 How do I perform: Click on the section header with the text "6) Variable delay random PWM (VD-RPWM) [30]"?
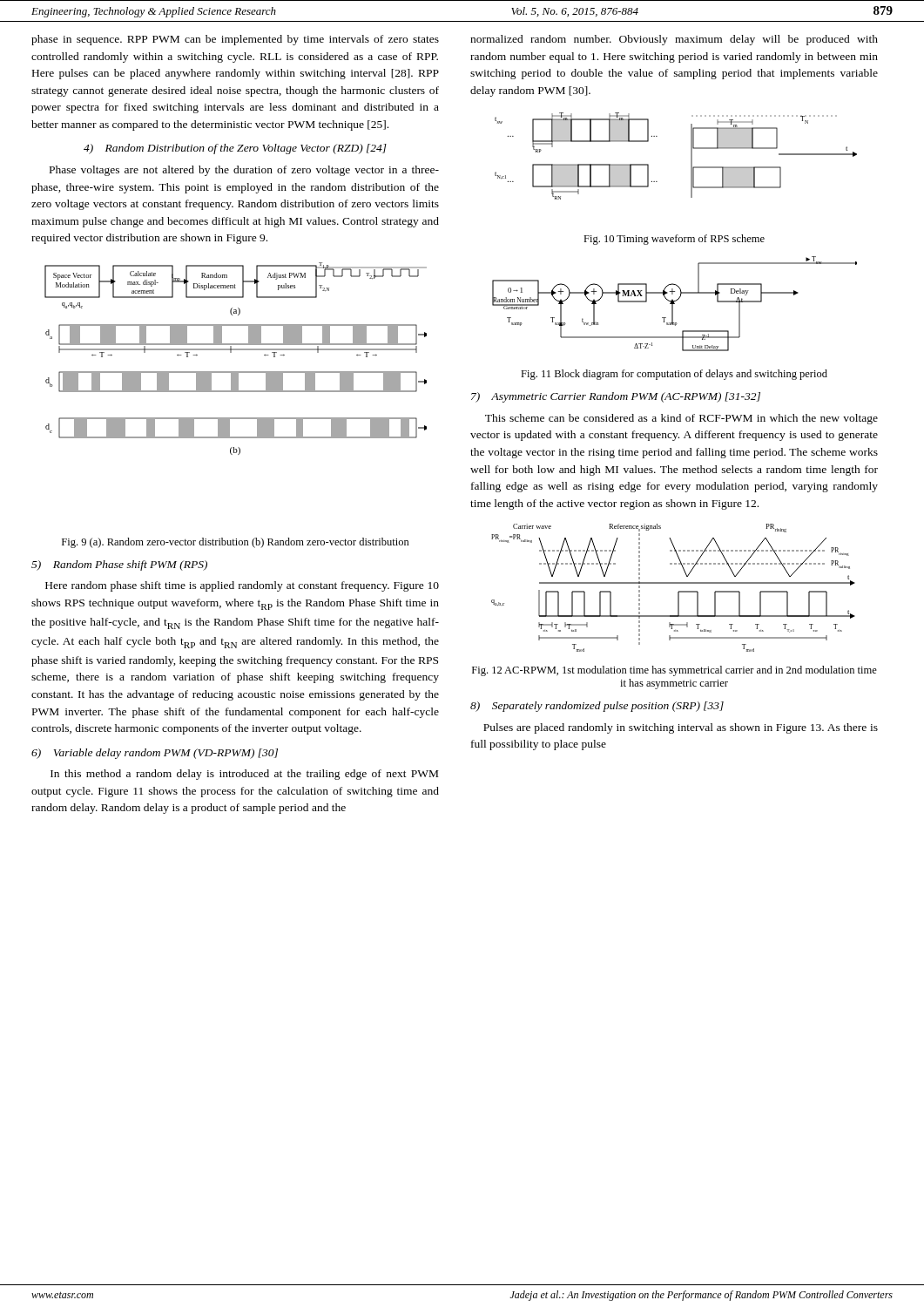[235, 752]
